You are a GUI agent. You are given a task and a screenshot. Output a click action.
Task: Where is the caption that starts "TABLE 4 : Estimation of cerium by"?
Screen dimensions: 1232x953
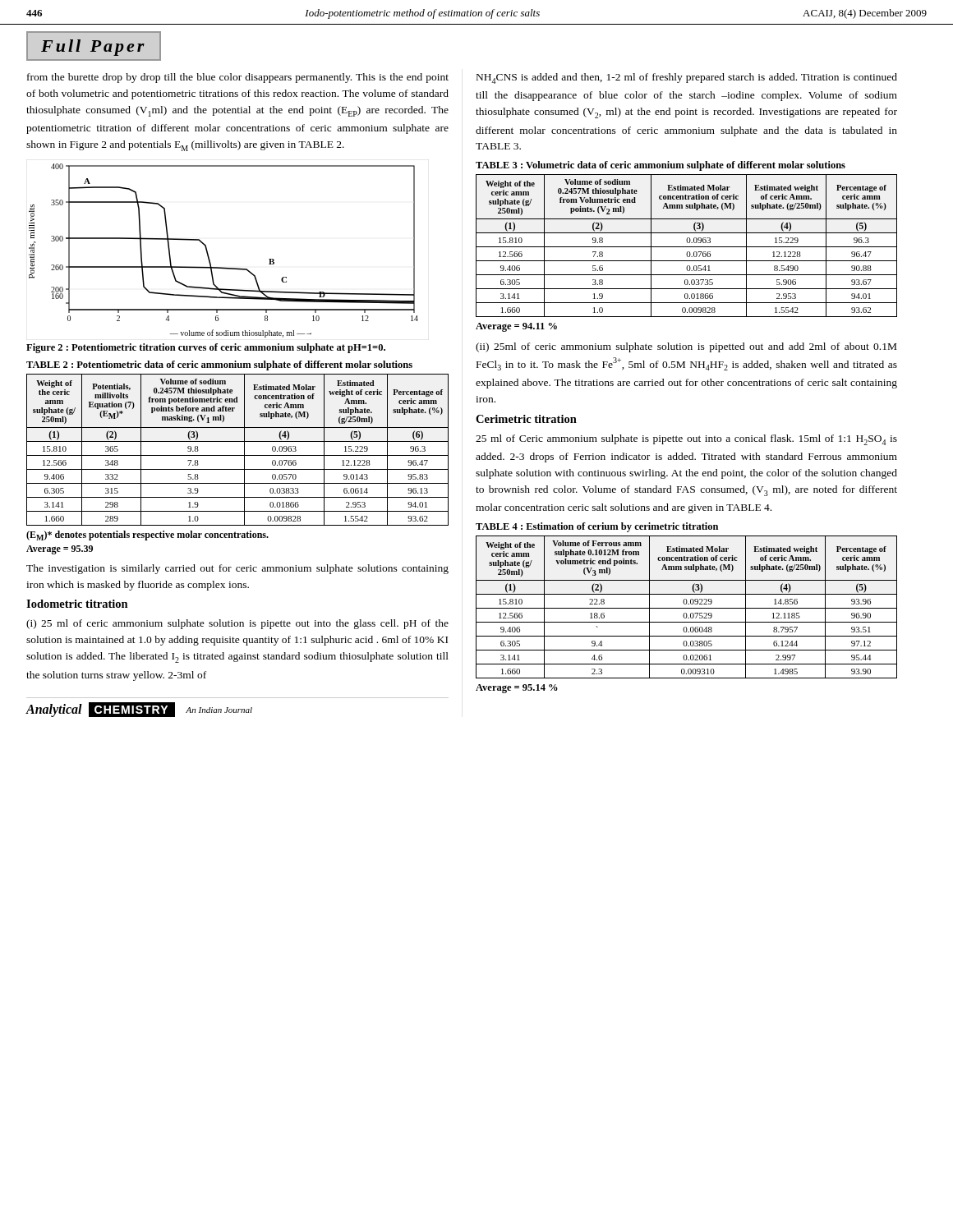point(597,526)
